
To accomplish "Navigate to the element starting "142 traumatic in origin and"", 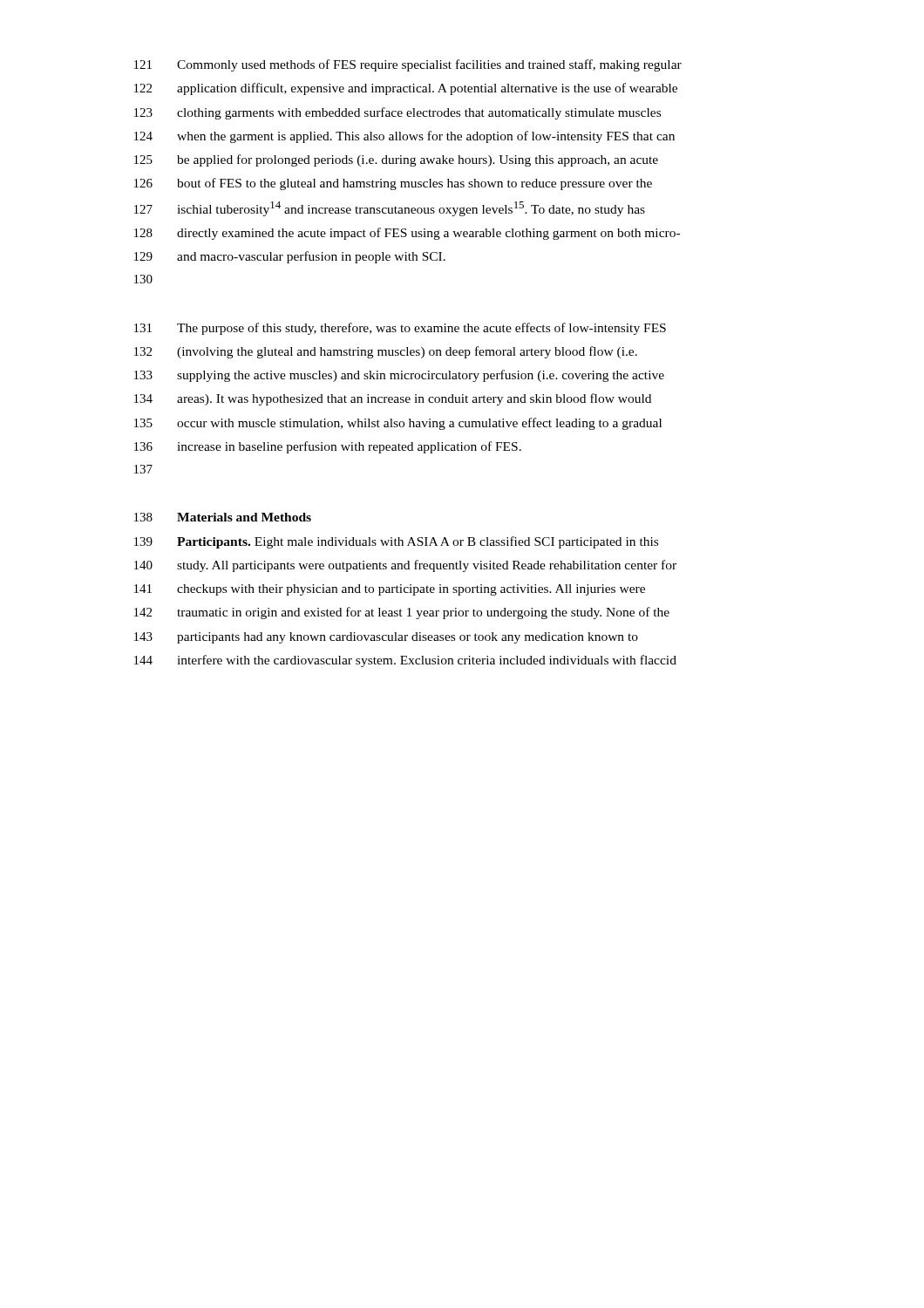I will pos(475,612).
